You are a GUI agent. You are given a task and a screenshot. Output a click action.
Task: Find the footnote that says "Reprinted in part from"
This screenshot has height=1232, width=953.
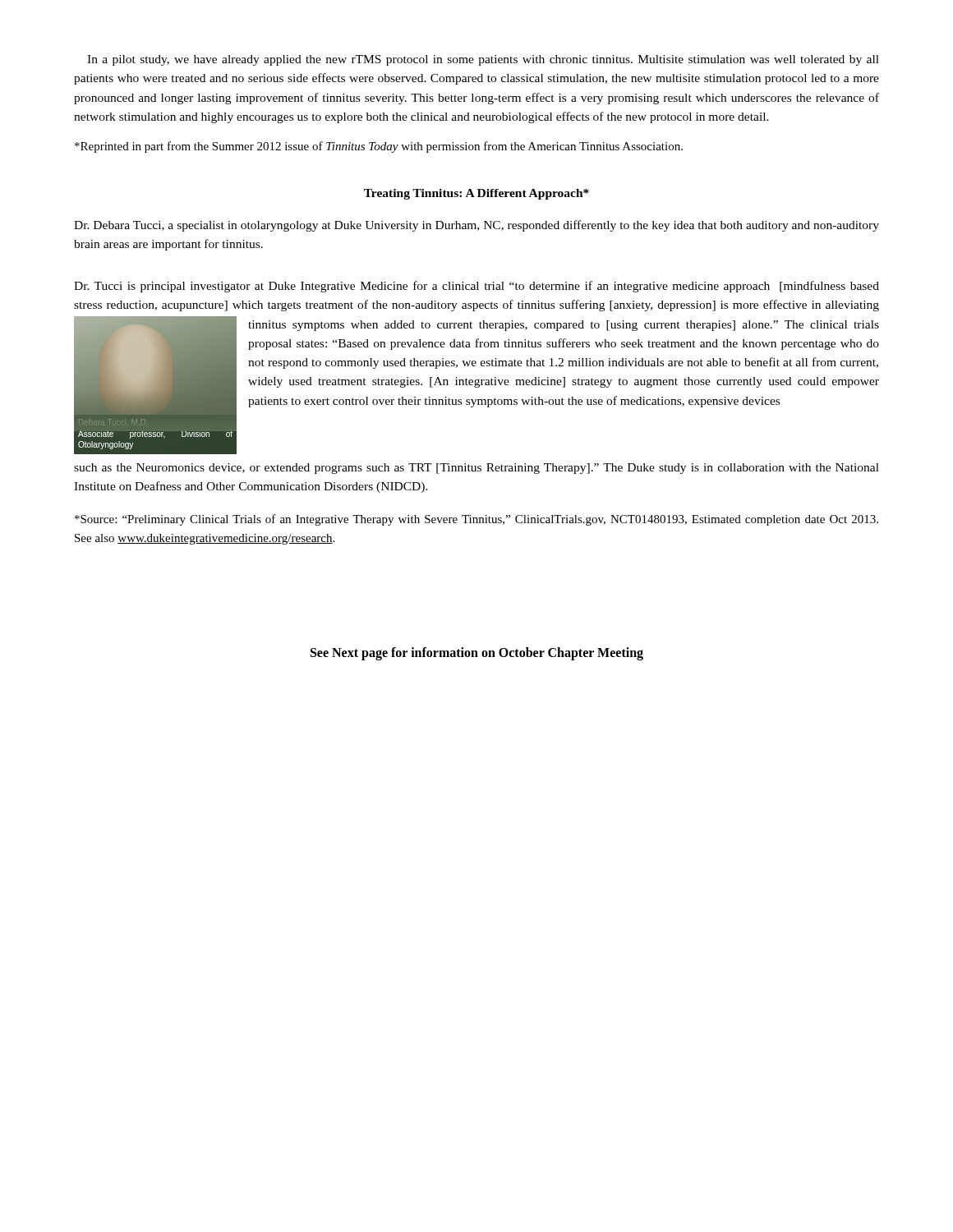pyautogui.click(x=379, y=146)
